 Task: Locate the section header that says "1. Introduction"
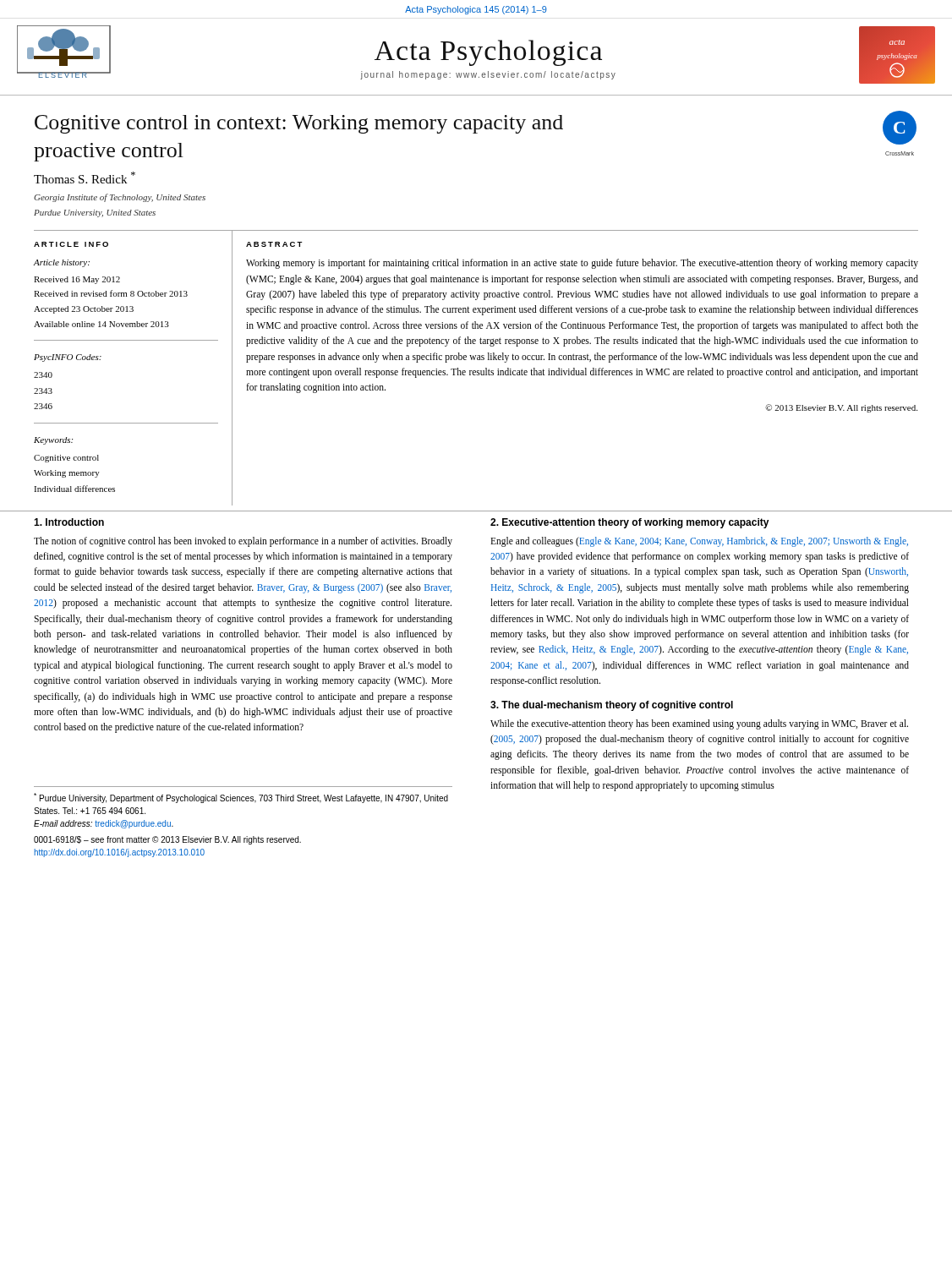(x=69, y=522)
